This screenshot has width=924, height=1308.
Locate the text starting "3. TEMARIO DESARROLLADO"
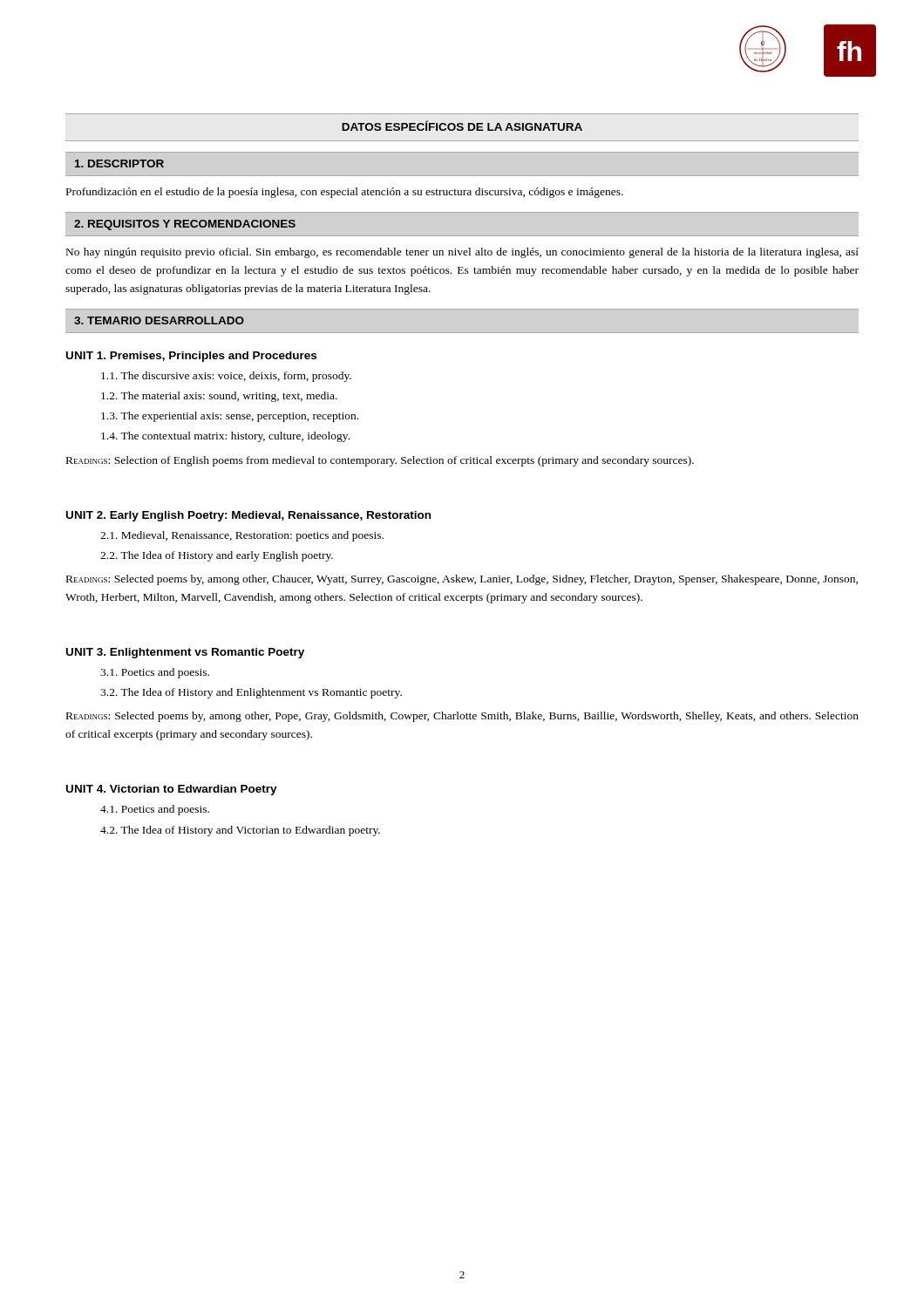coord(159,320)
